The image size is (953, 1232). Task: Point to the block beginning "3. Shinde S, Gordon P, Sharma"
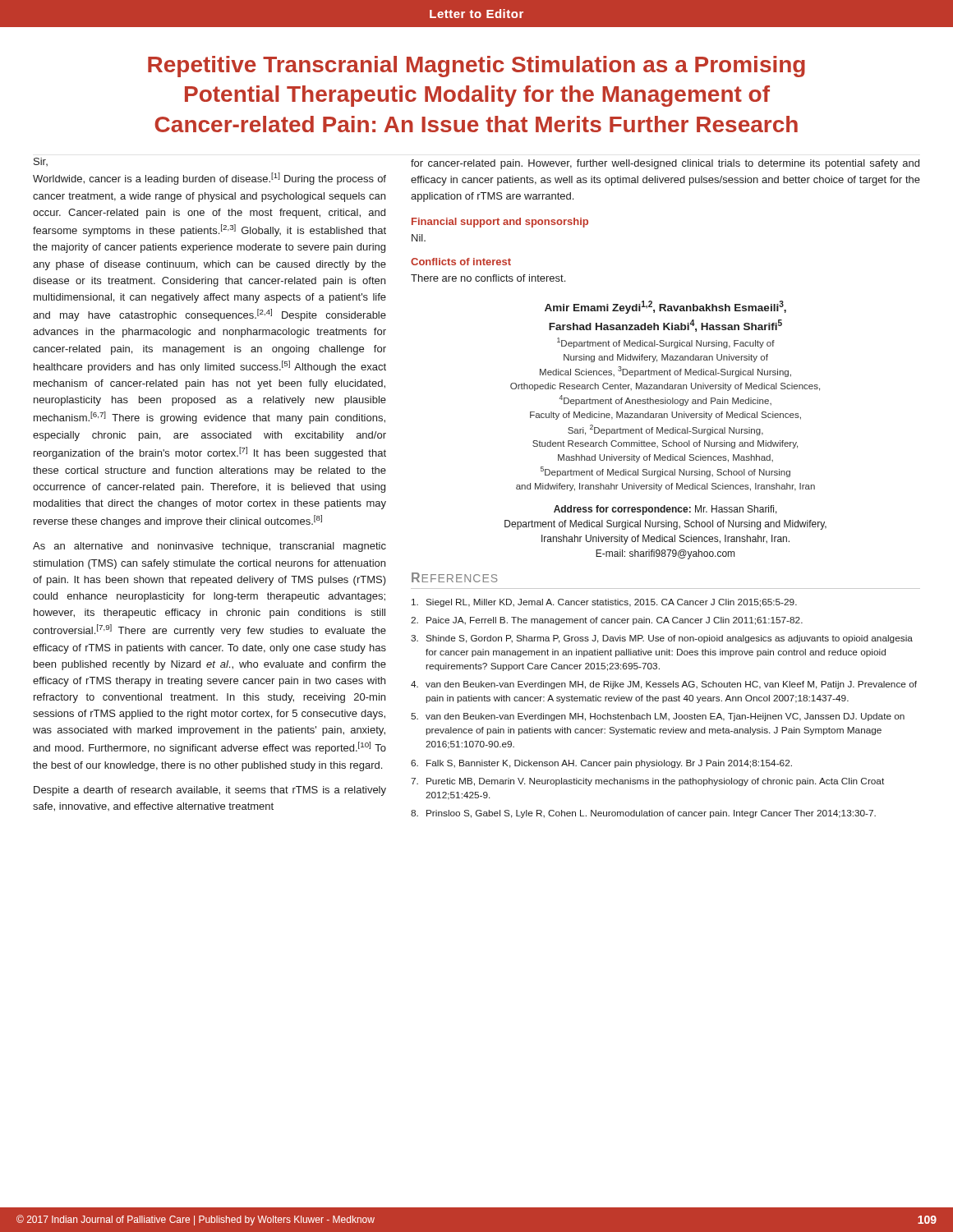[665, 652]
